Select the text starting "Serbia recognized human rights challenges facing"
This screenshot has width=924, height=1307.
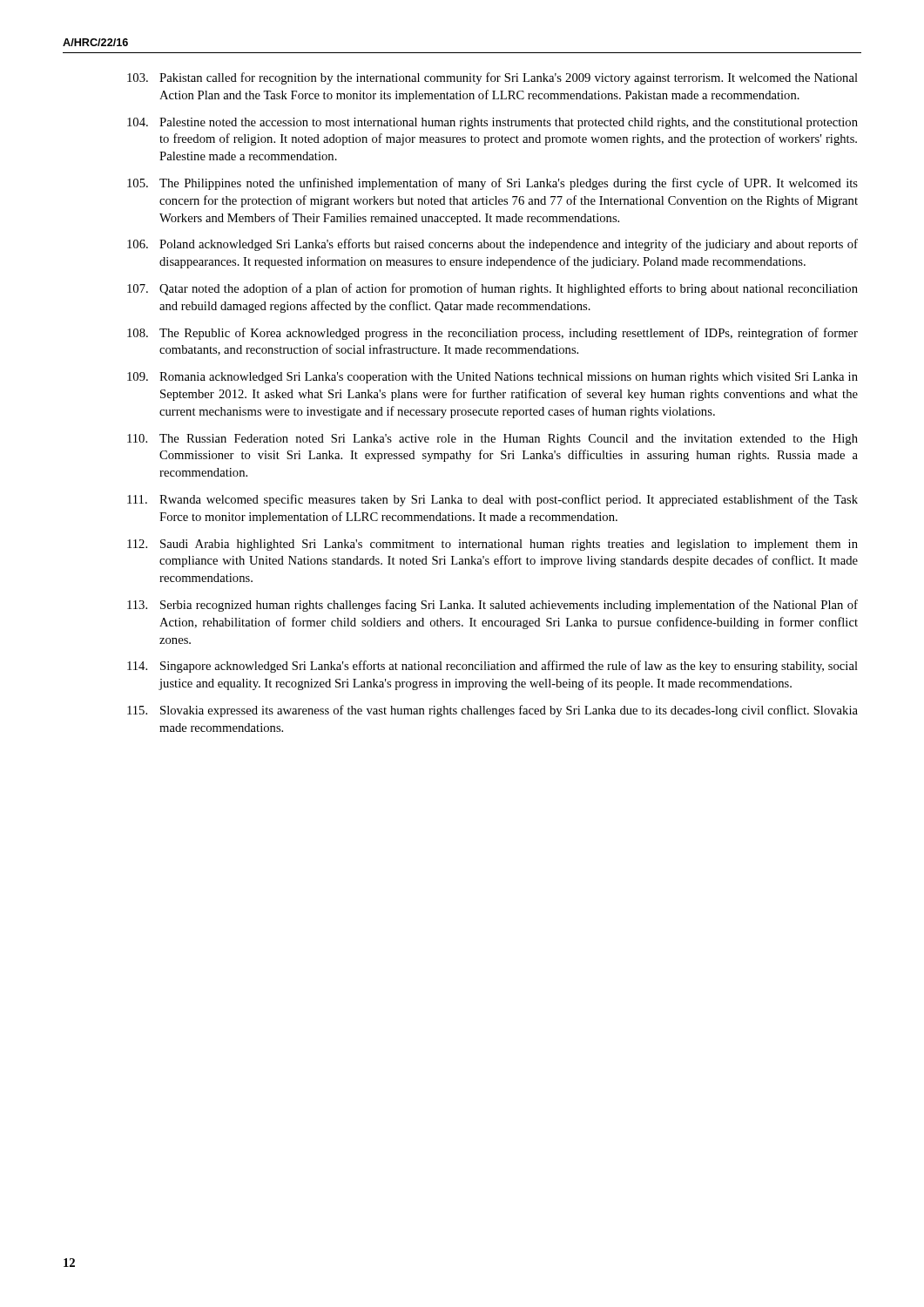(x=492, y=623)
